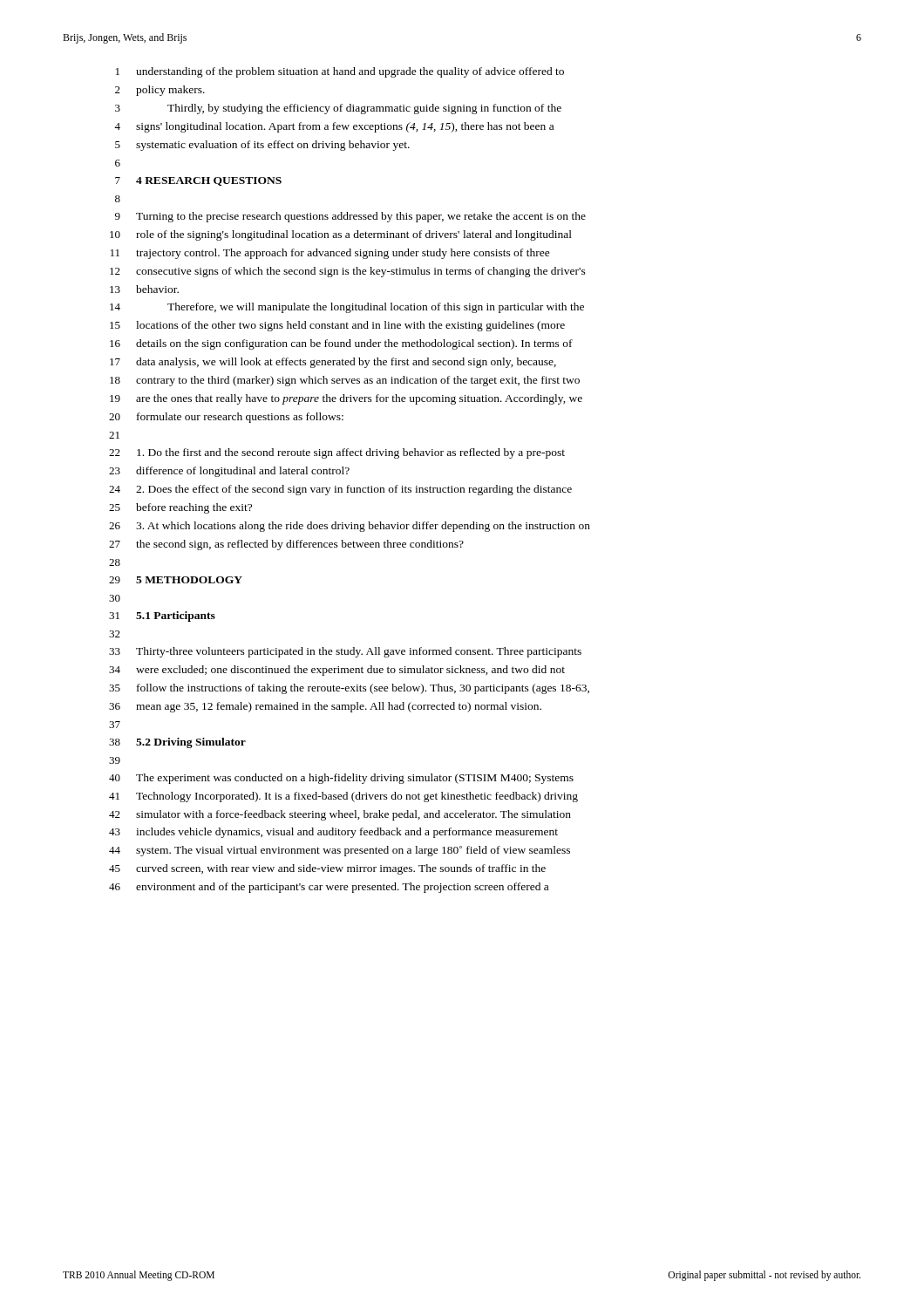Point to the block starting "10 role of"

tap(478, 235)
